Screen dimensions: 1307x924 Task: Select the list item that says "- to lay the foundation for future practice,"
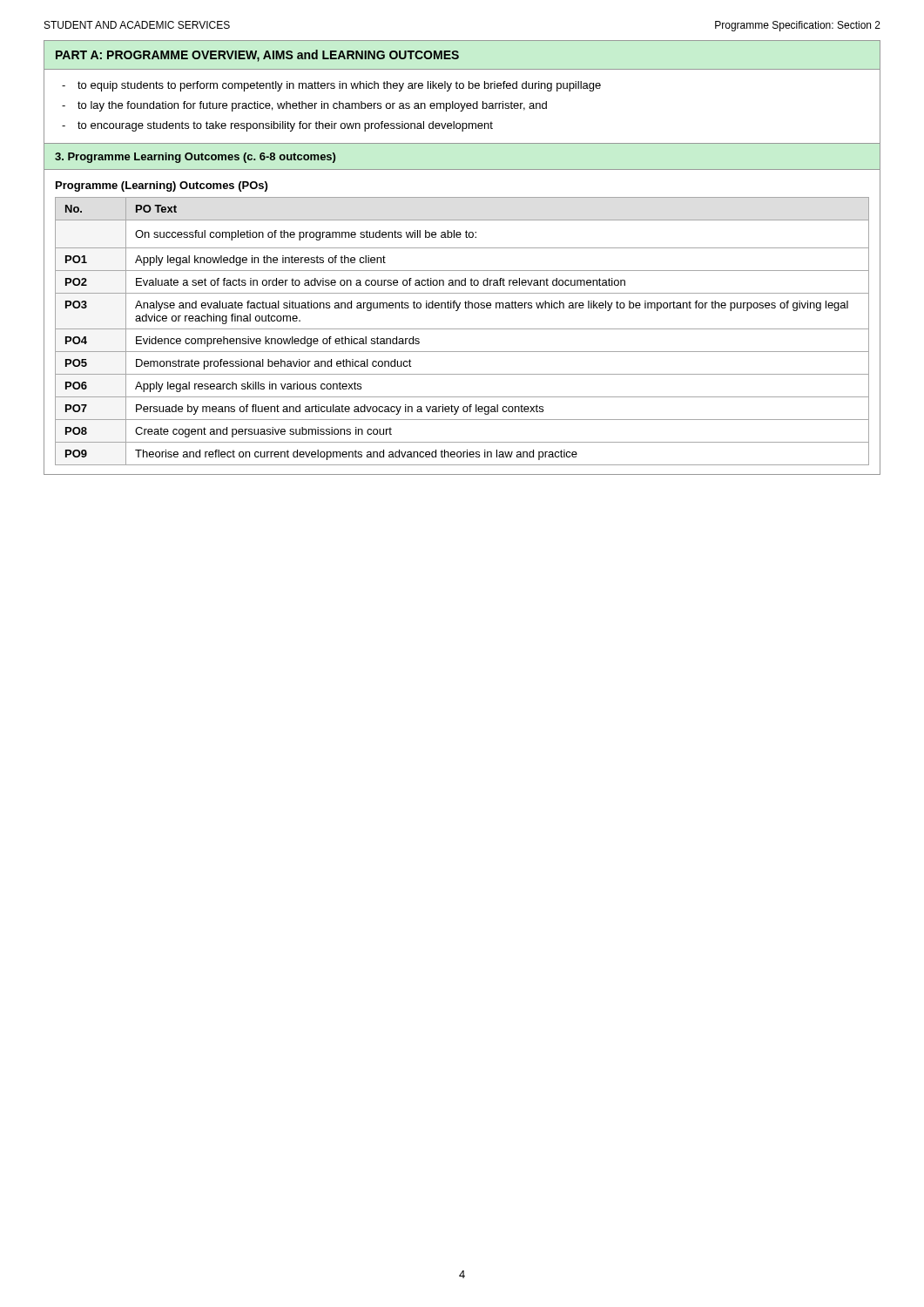(305, 106)
